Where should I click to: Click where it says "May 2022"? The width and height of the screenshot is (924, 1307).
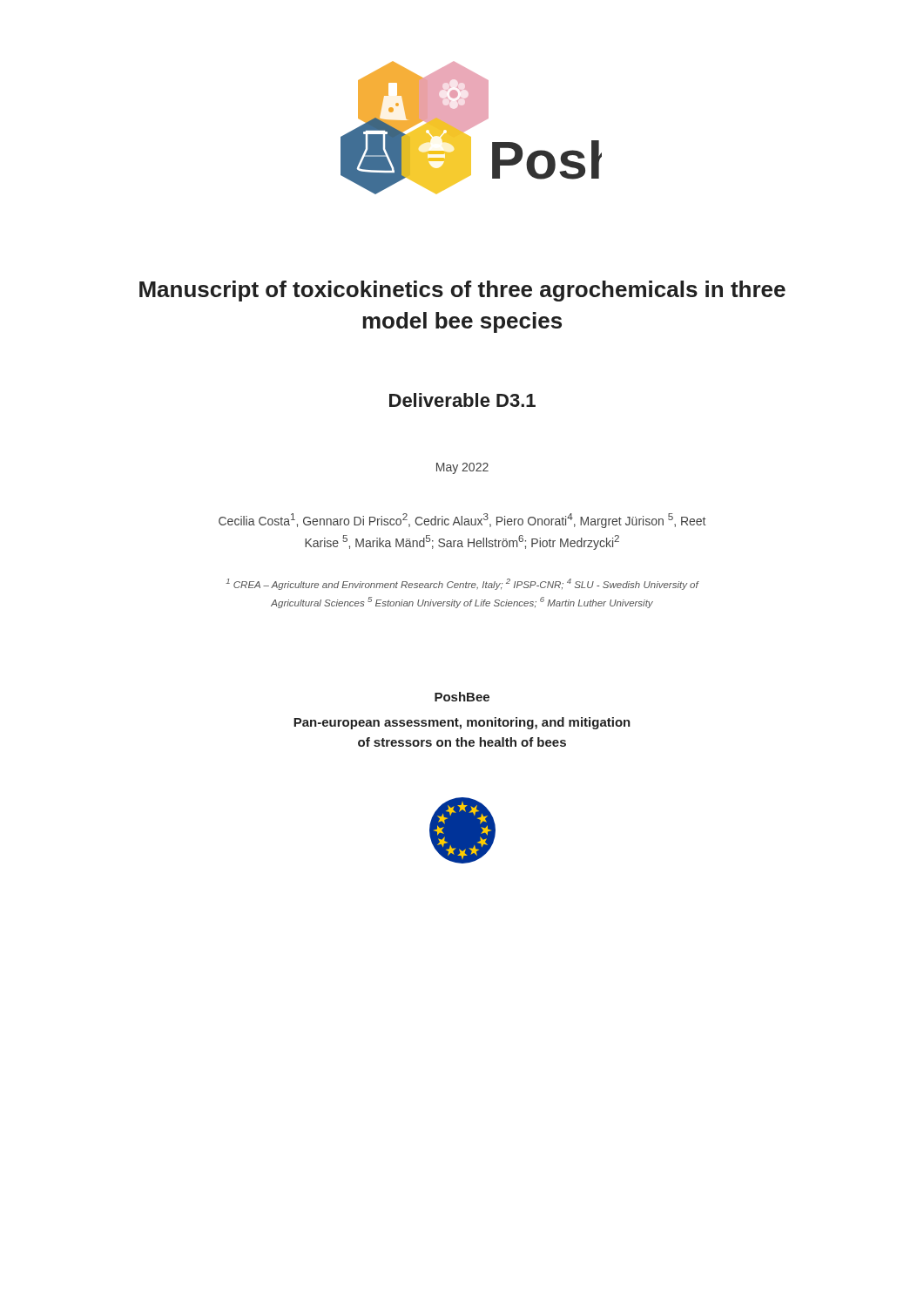(x=462, y=467)
